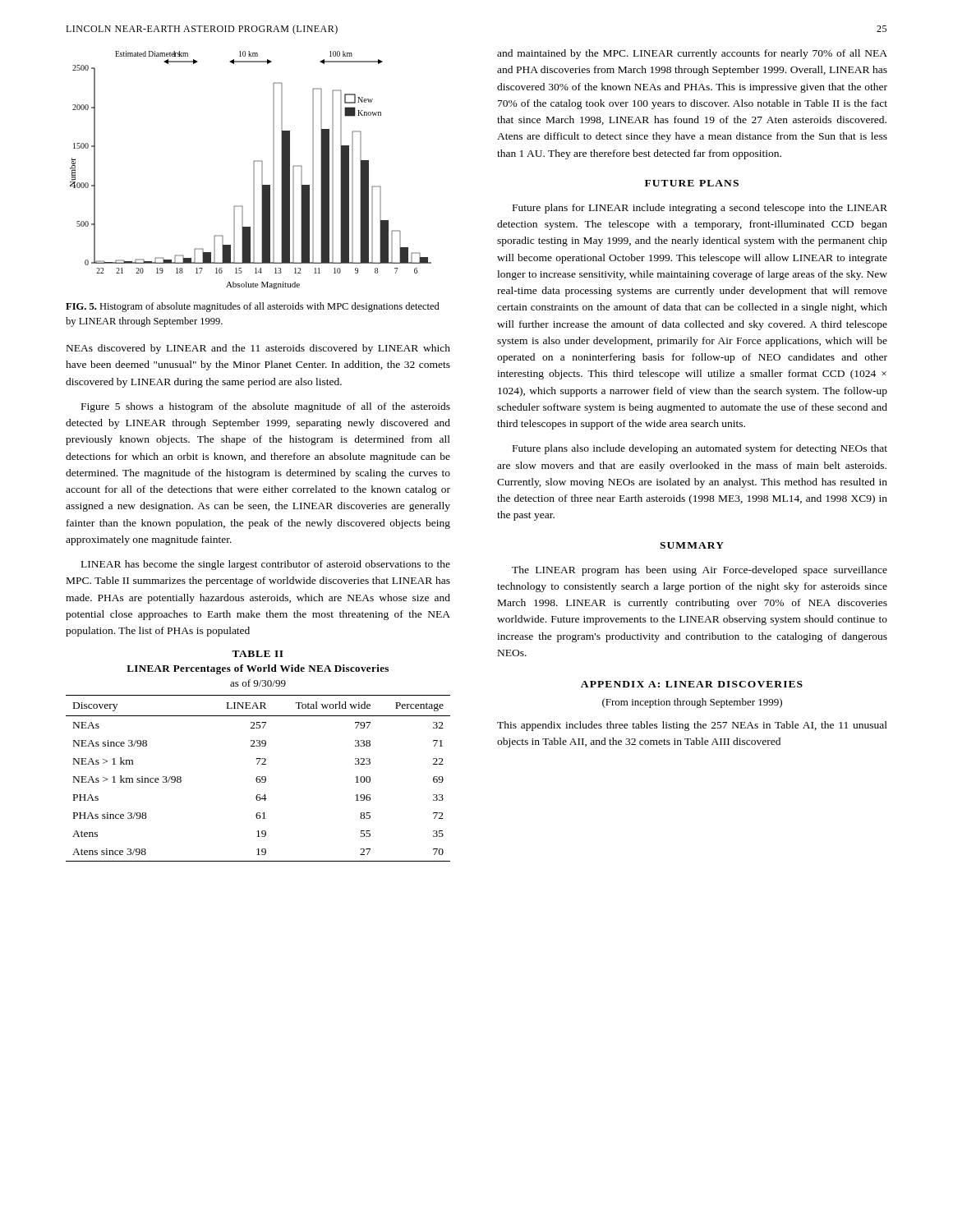Locate the caption that says "FIG. 5. Histogram of absolute magnitudes"

pyautogui.click(x=253, y=314)
